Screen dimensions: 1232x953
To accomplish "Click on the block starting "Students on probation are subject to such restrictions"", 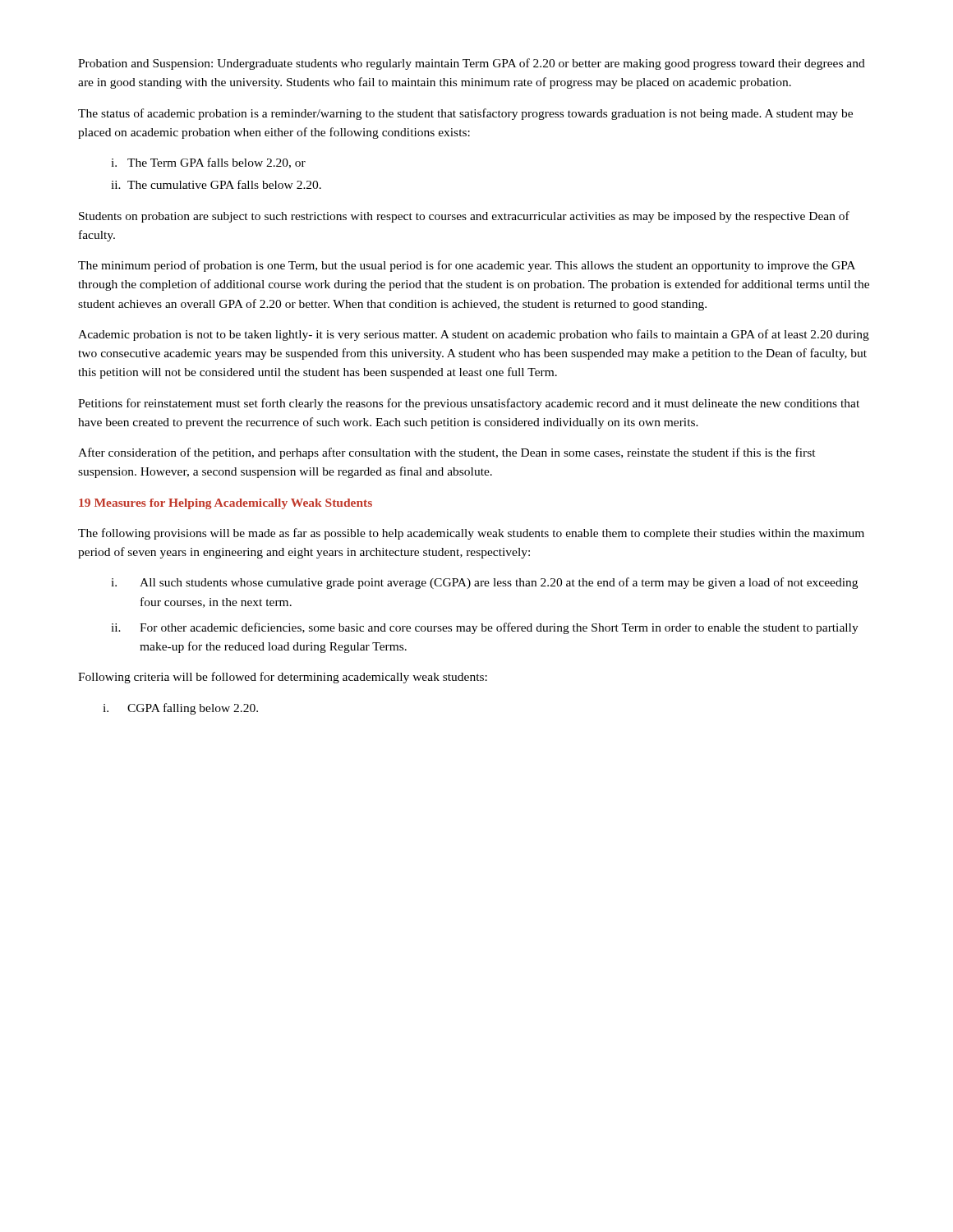I will click(x=476, y=225).
